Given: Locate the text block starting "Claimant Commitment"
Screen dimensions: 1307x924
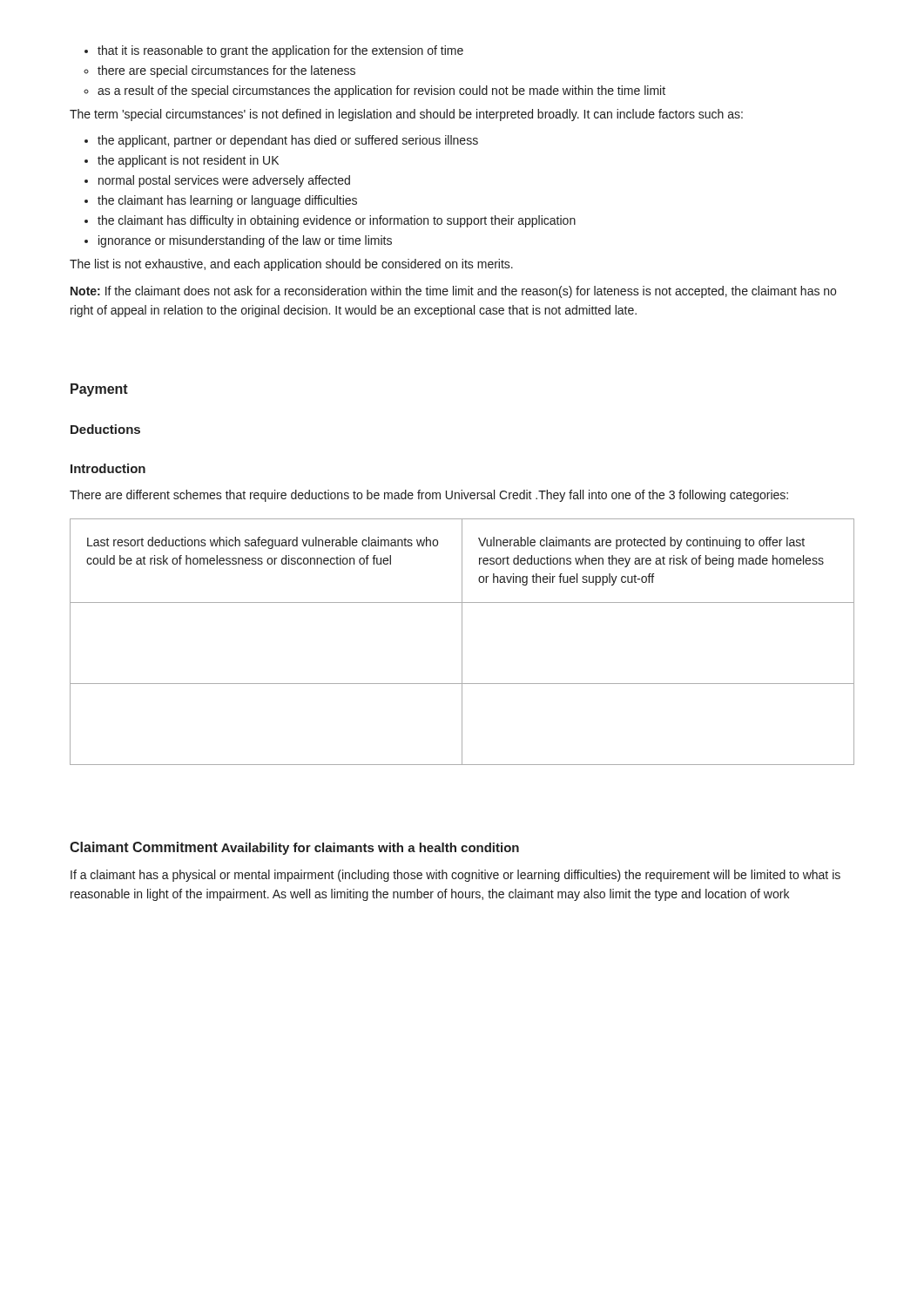Looking at the screenshot, I should pos(144,848).
